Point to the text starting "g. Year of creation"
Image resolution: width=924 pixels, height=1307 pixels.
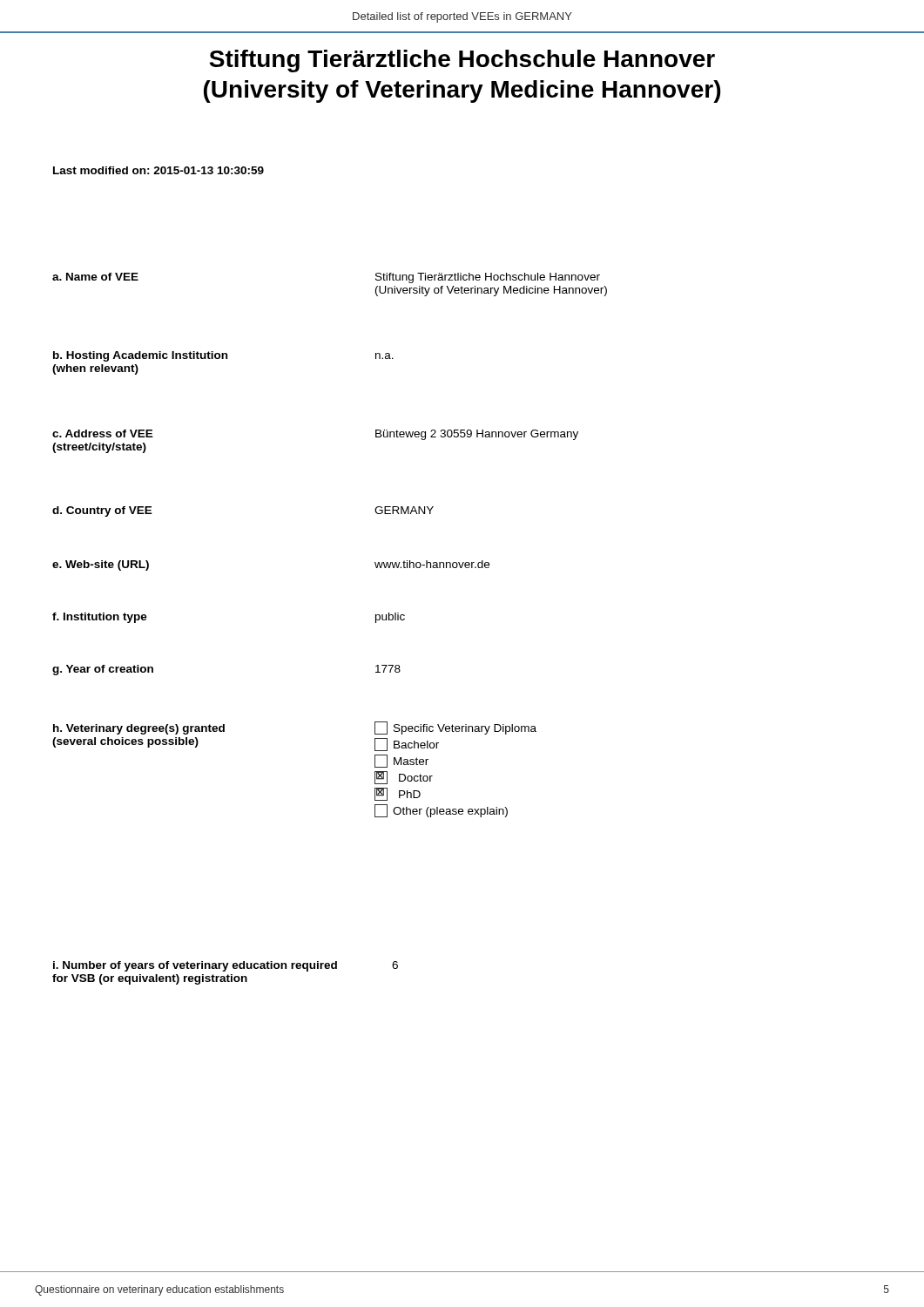coord(100,670)
